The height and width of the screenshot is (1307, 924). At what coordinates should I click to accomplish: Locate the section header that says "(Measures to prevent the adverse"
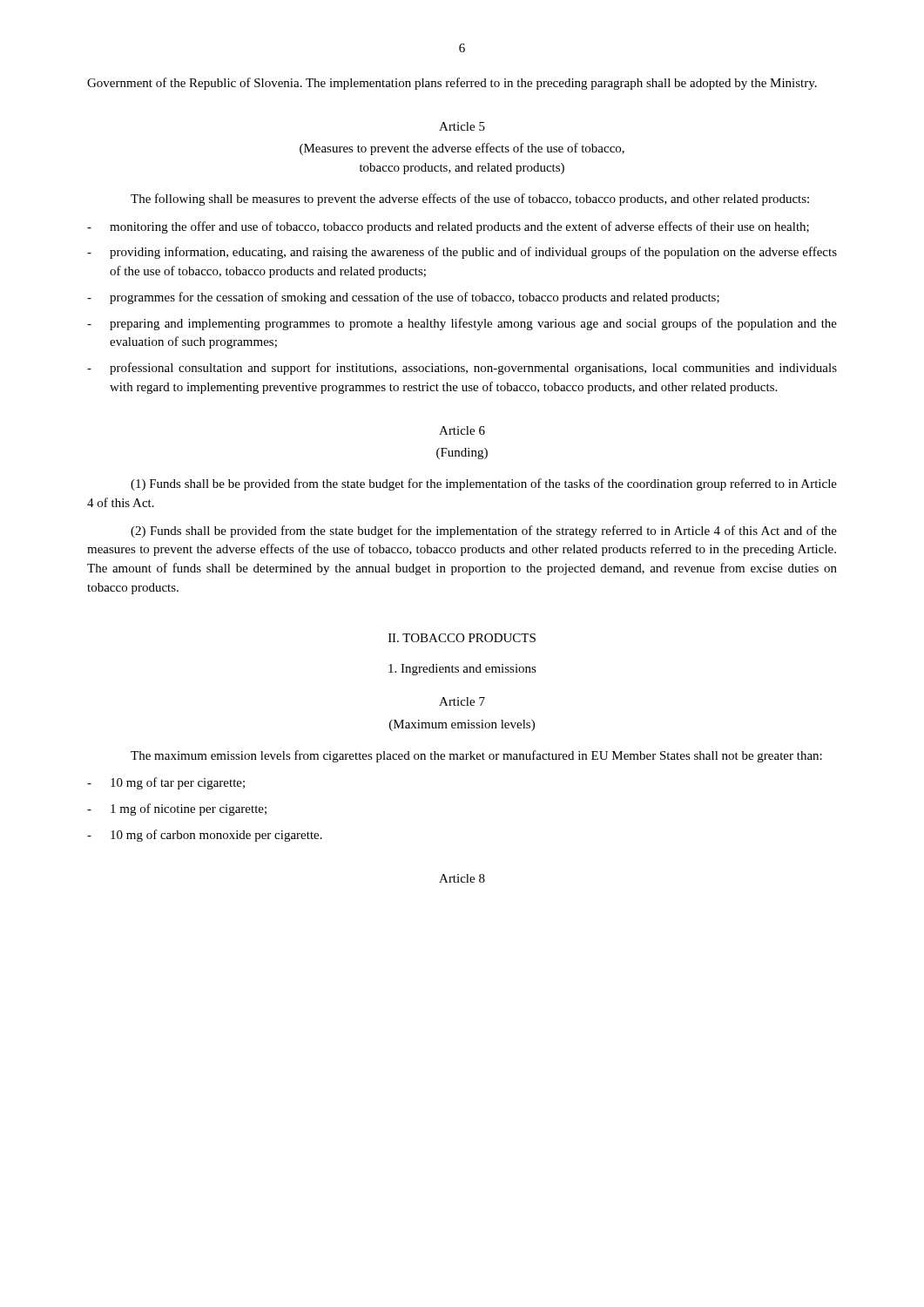pyautogui.click(x=462, y=158)
